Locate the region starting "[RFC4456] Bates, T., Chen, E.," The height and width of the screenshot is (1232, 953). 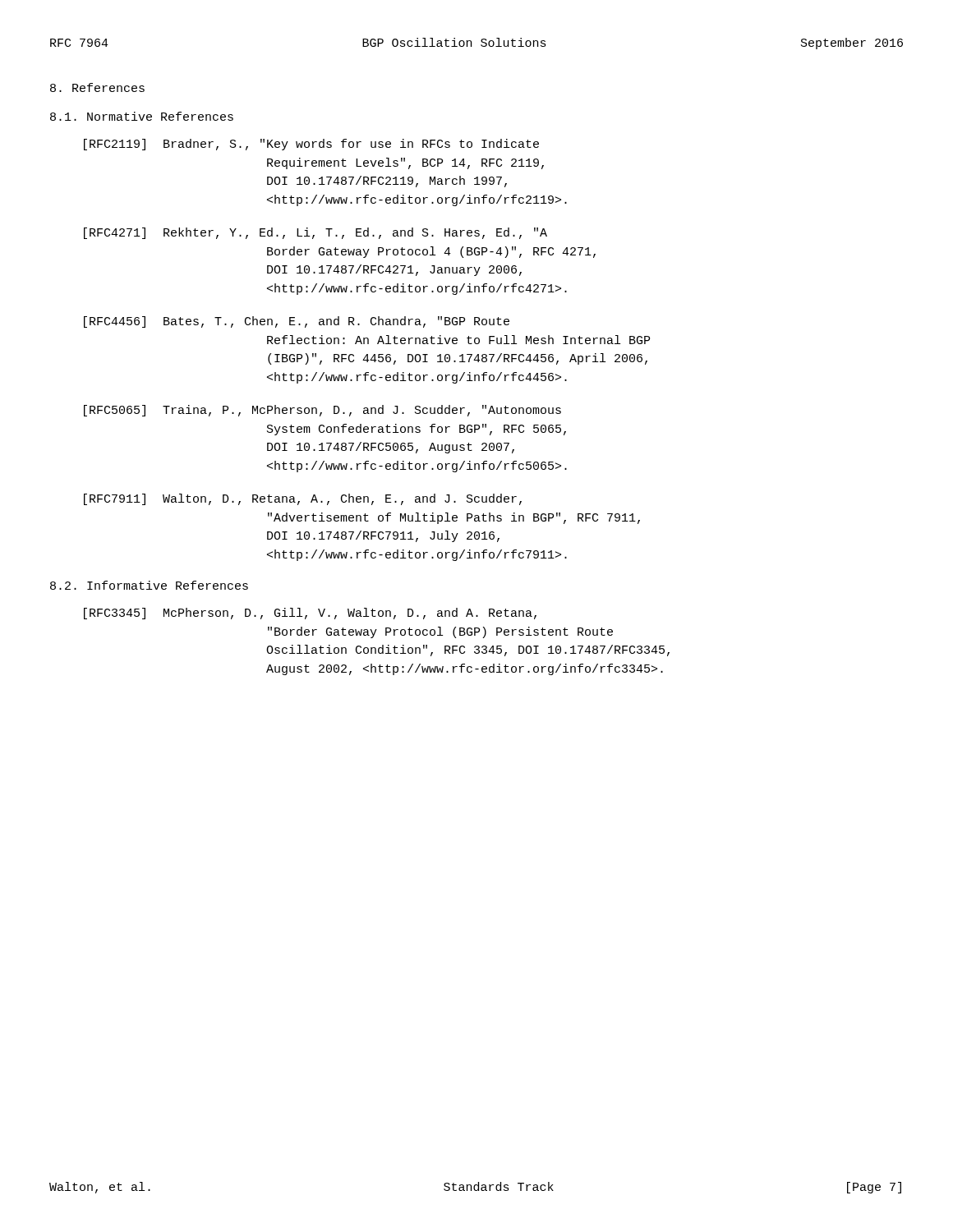tap(476, 351)
